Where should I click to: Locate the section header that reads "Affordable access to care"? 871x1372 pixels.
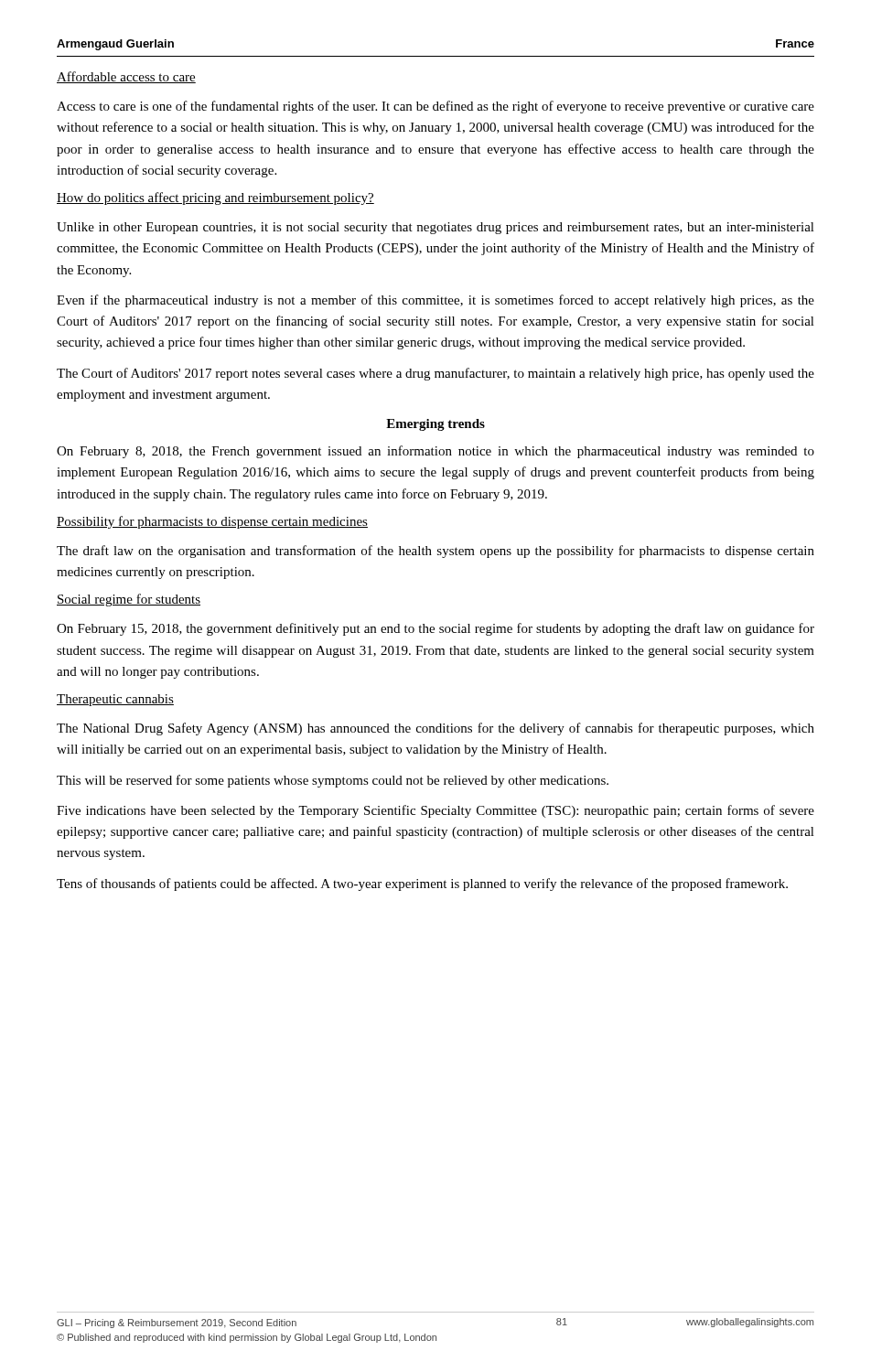point(126,77)
